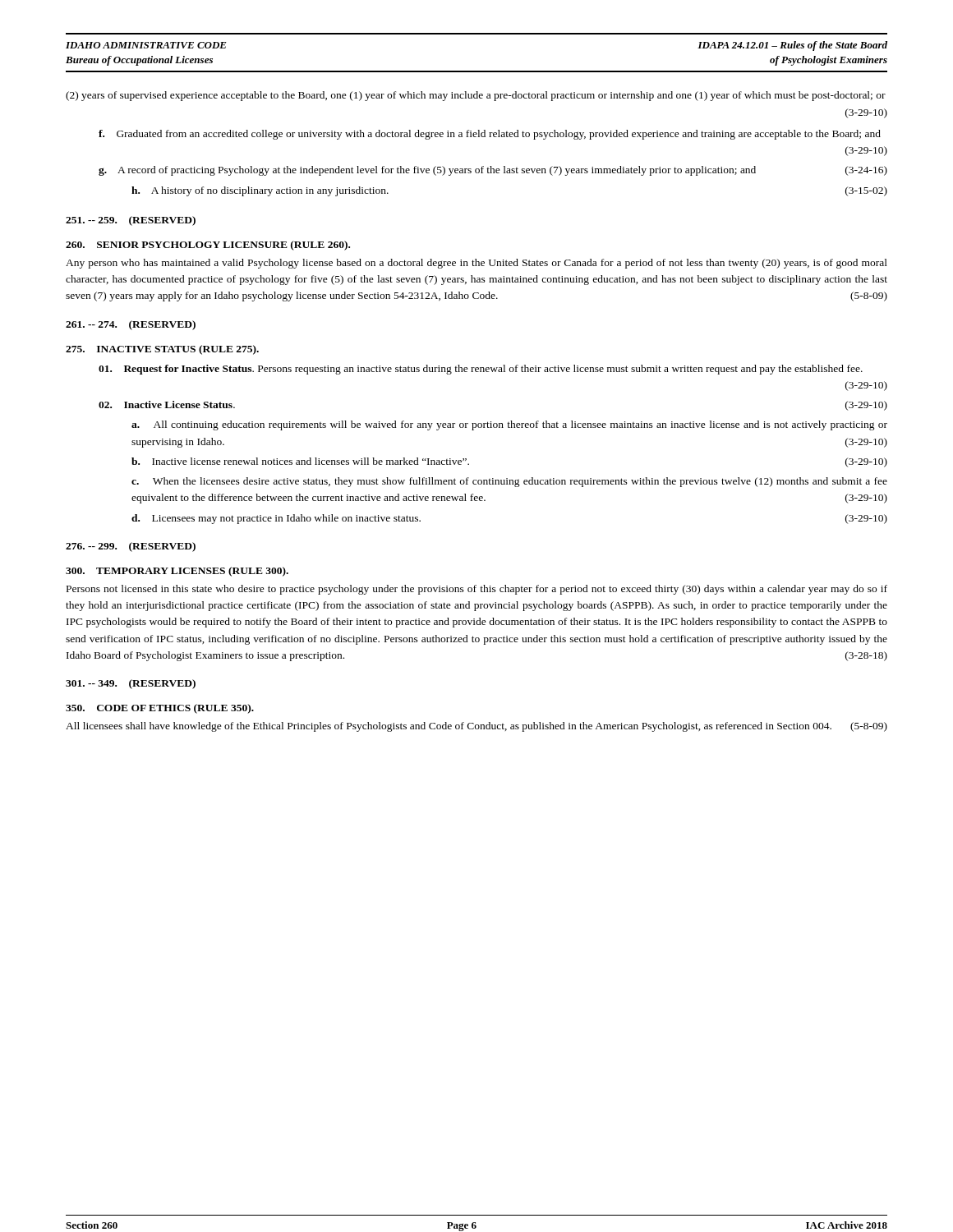Find the section header that says "301. -- 349."
The width and height of the screenshot is (953, 1232).
[x=131, y=683]
